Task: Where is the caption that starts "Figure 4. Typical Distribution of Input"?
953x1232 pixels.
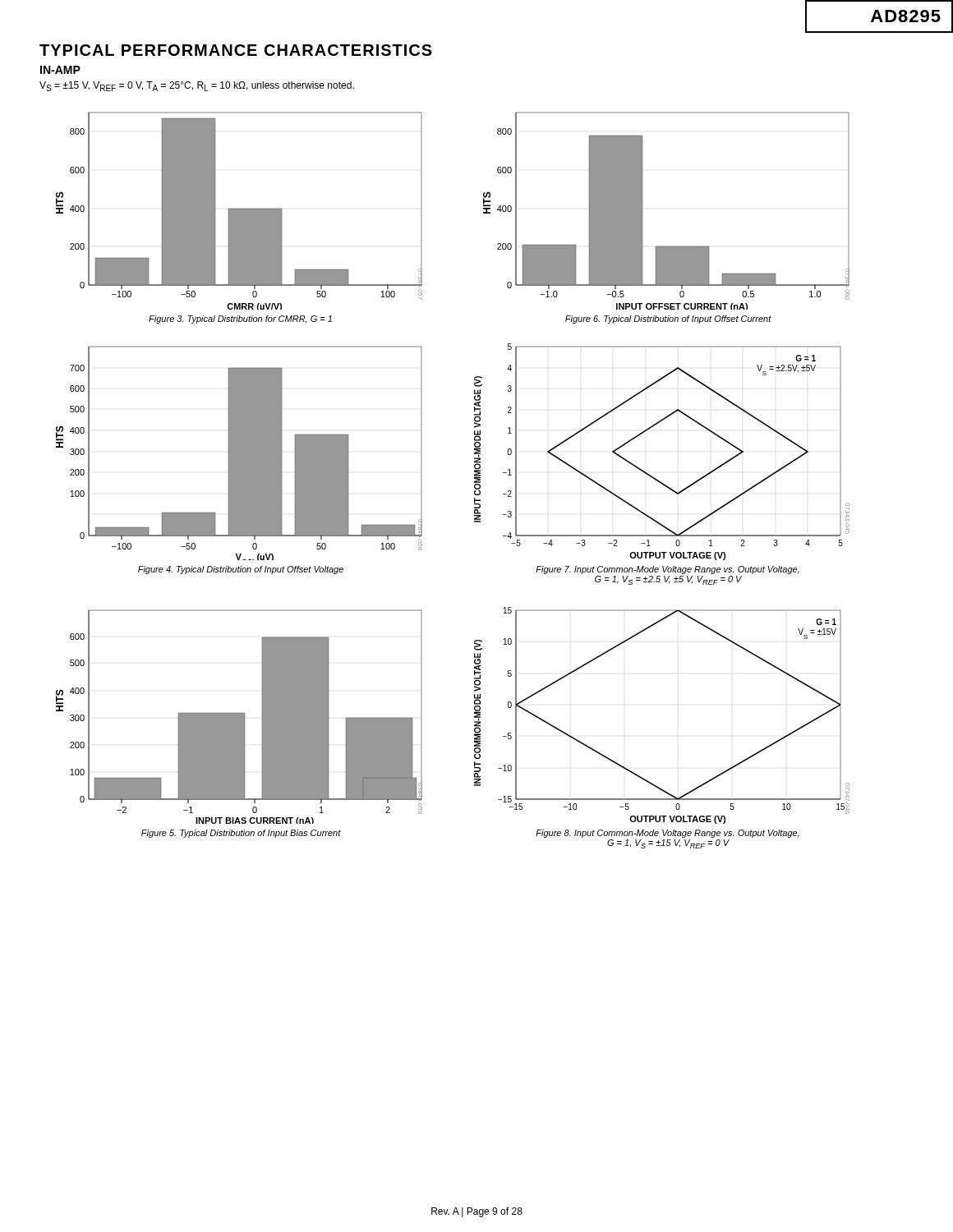Action: (241, 570)
